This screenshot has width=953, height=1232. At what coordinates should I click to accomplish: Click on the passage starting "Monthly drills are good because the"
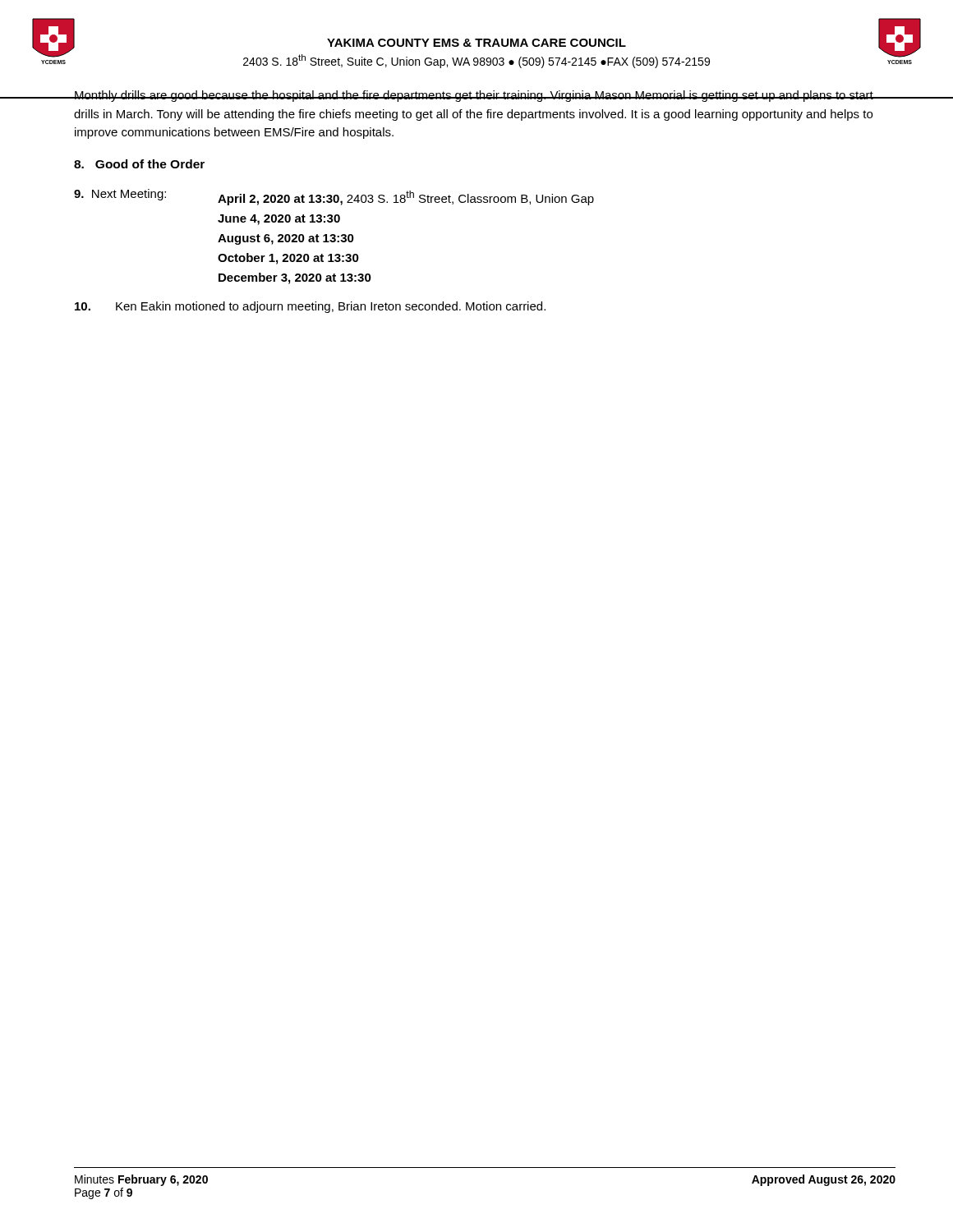click(474, 113)
